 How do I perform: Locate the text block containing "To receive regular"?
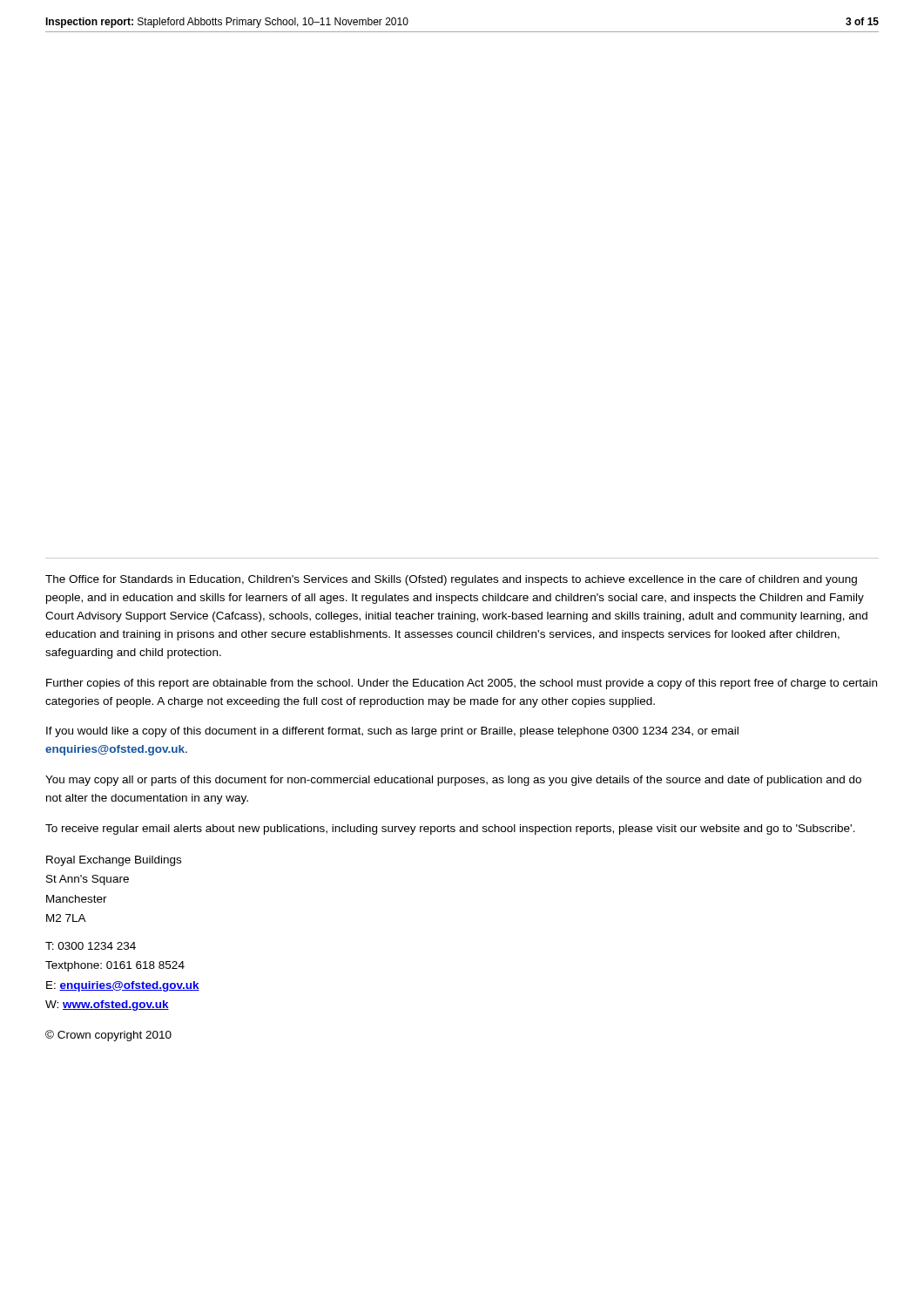point(450,828)
